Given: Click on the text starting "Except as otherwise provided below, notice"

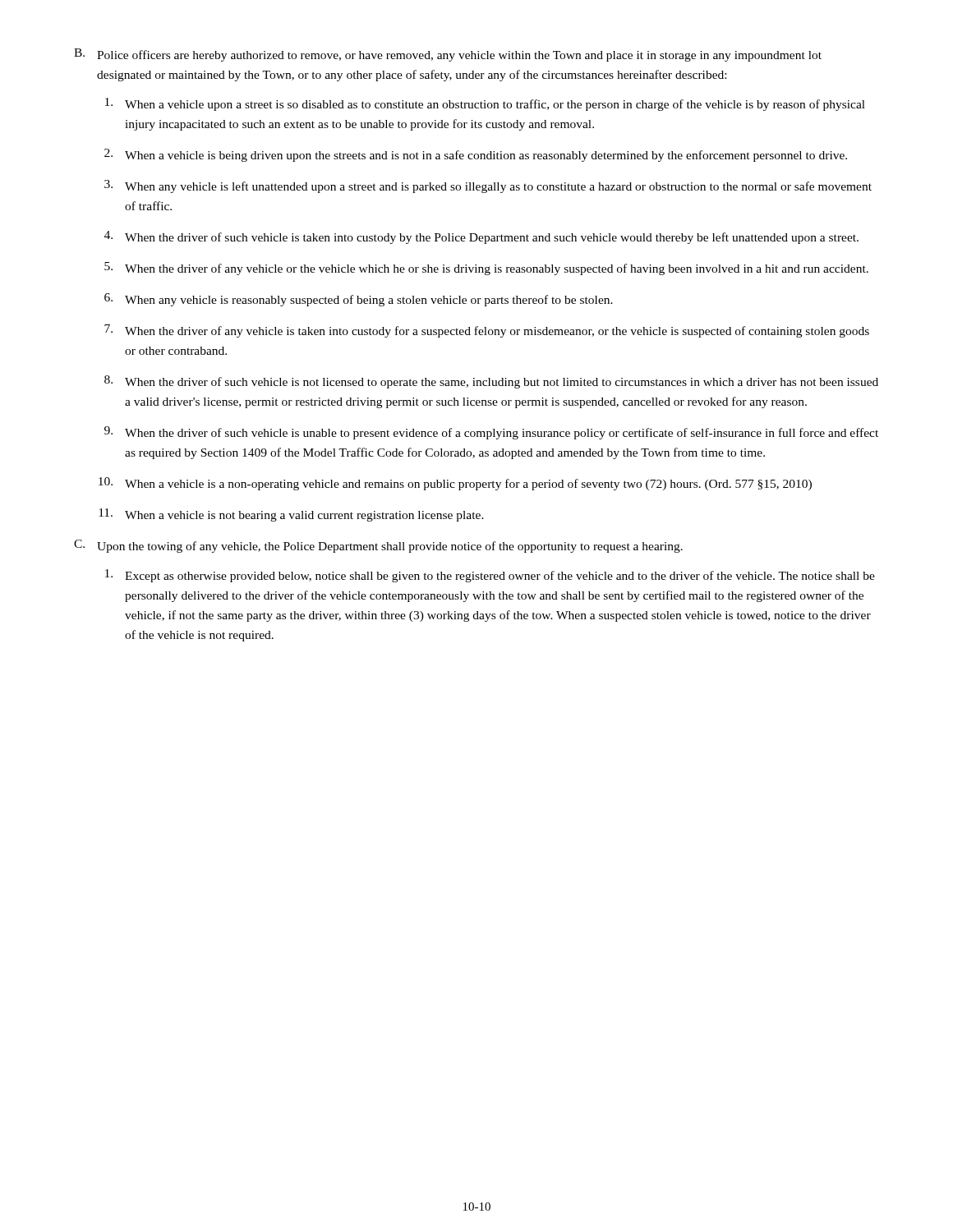Looking at the screenshot, I should coord(476,606).
